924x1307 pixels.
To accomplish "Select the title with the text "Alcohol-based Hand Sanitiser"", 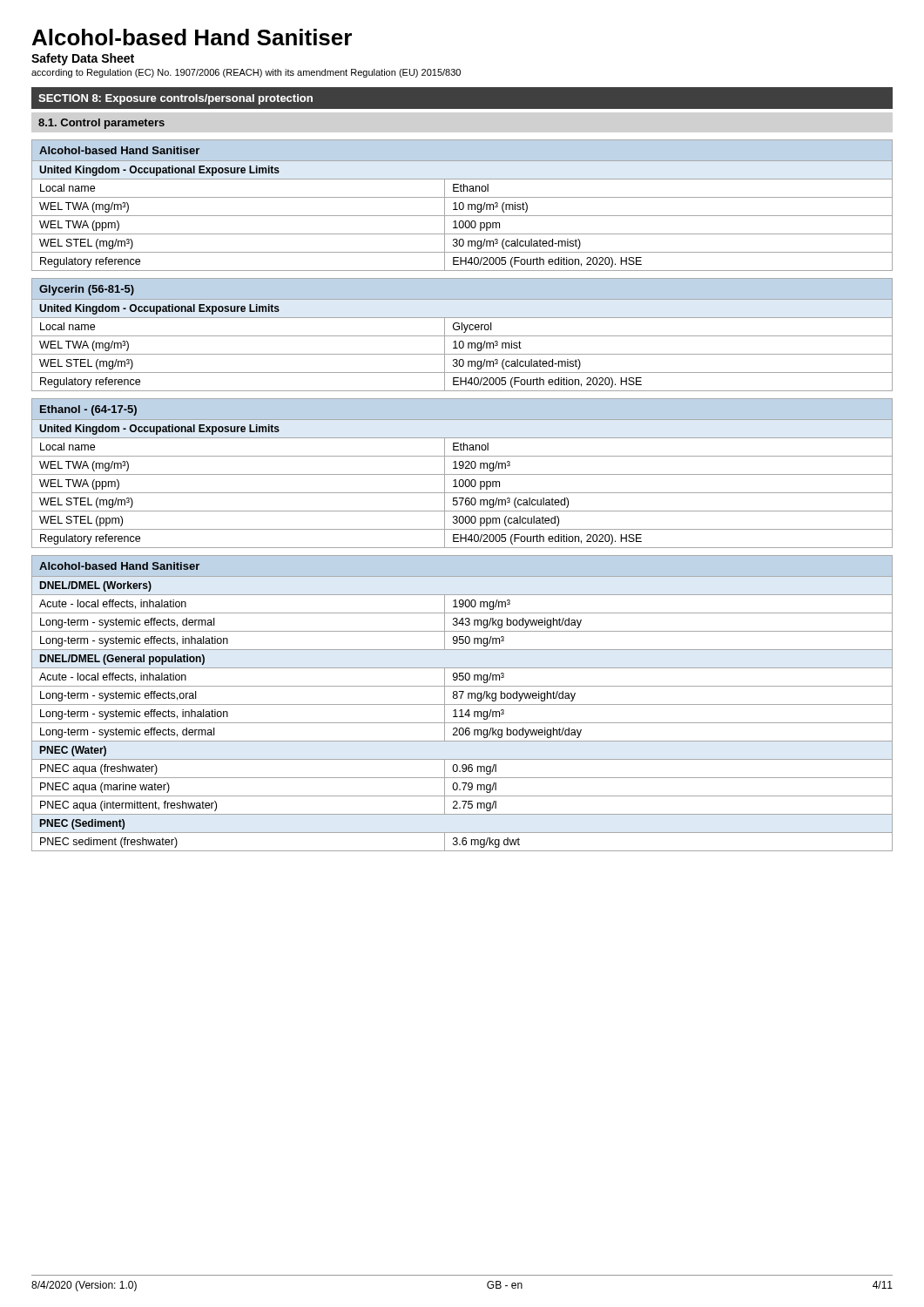I will tap(192, 38).
